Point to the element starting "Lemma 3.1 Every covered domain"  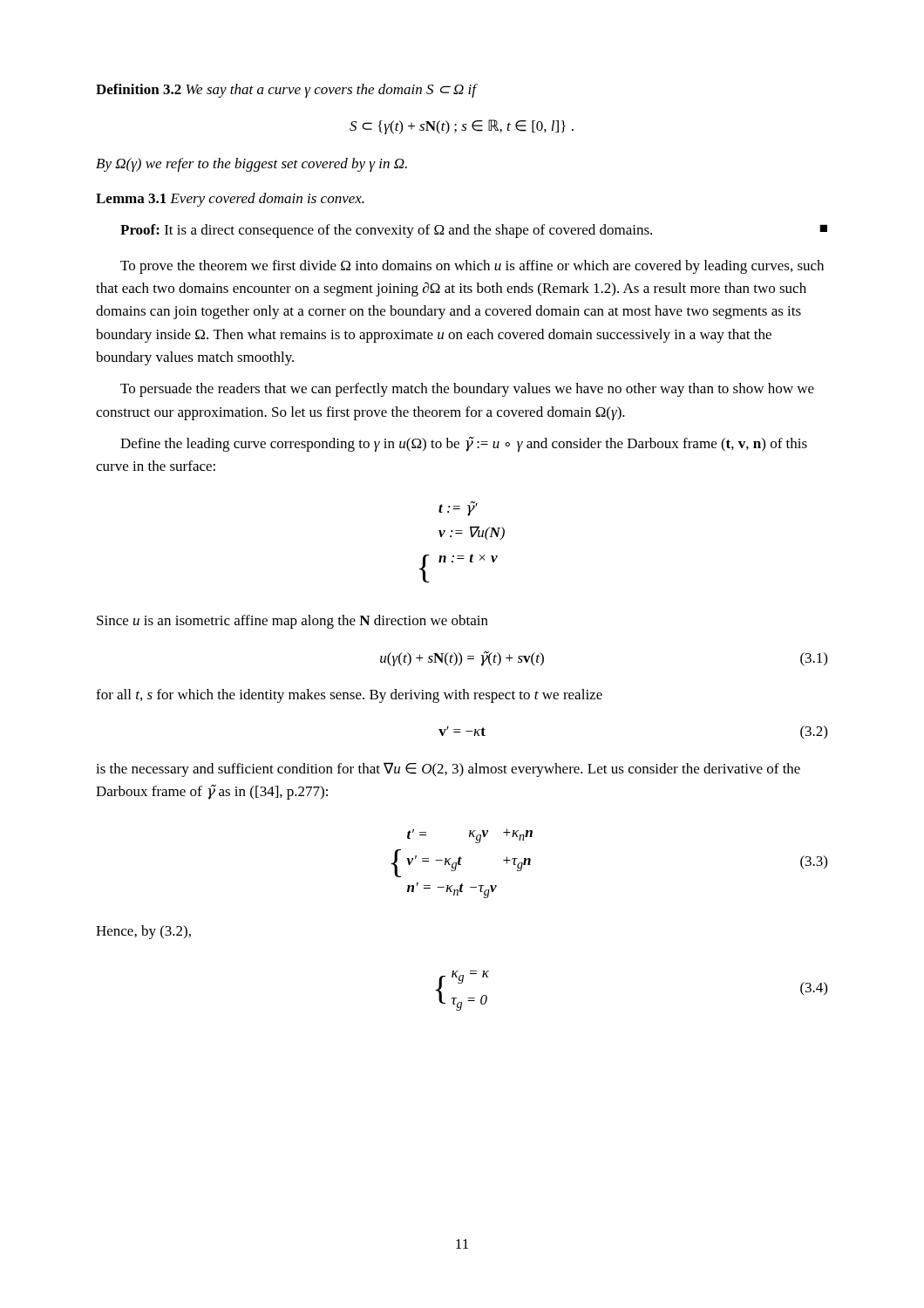[x=231, y=198]
